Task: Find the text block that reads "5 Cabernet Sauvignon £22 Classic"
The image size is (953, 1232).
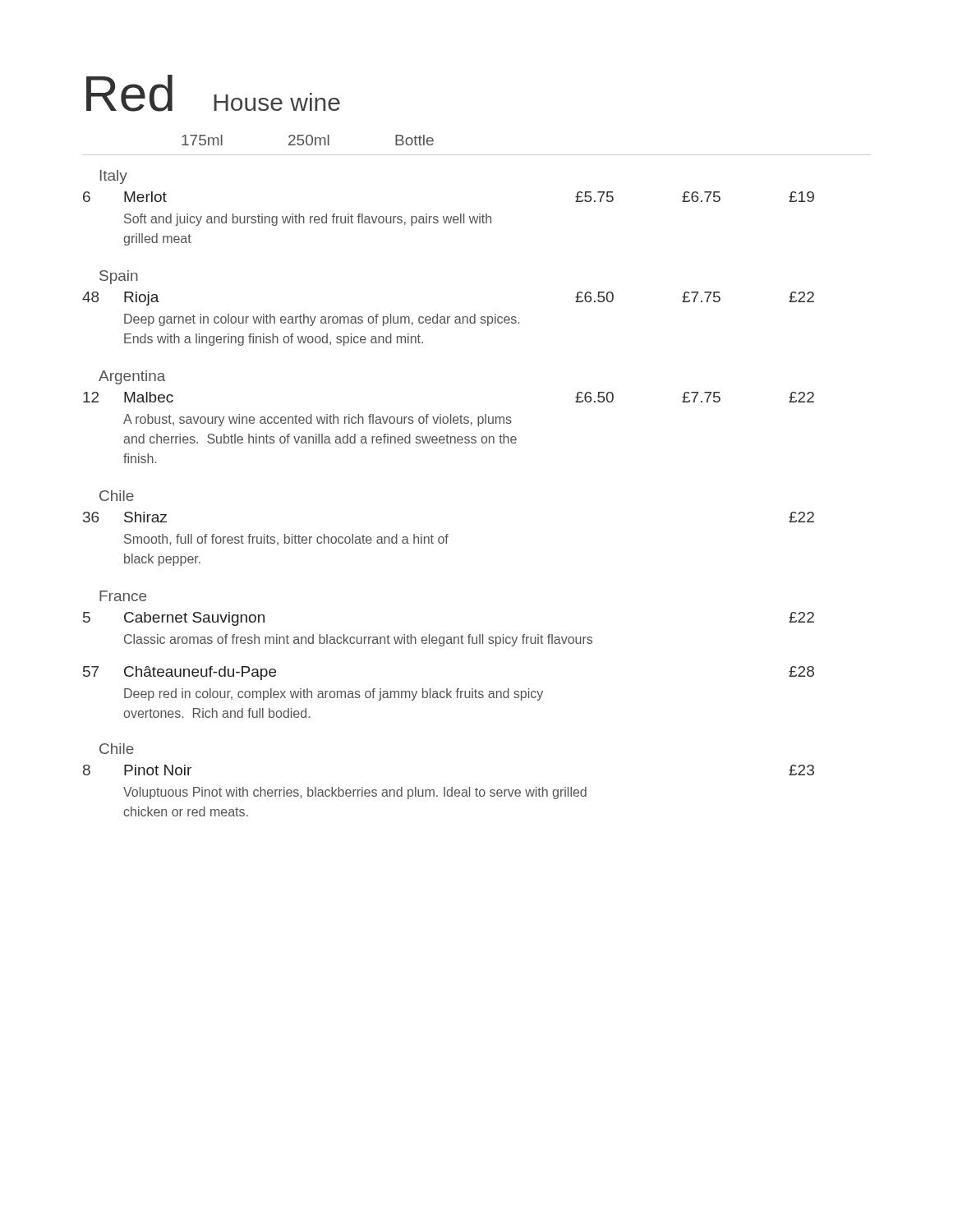Action: pyautogui.click(x=476, y=629)
